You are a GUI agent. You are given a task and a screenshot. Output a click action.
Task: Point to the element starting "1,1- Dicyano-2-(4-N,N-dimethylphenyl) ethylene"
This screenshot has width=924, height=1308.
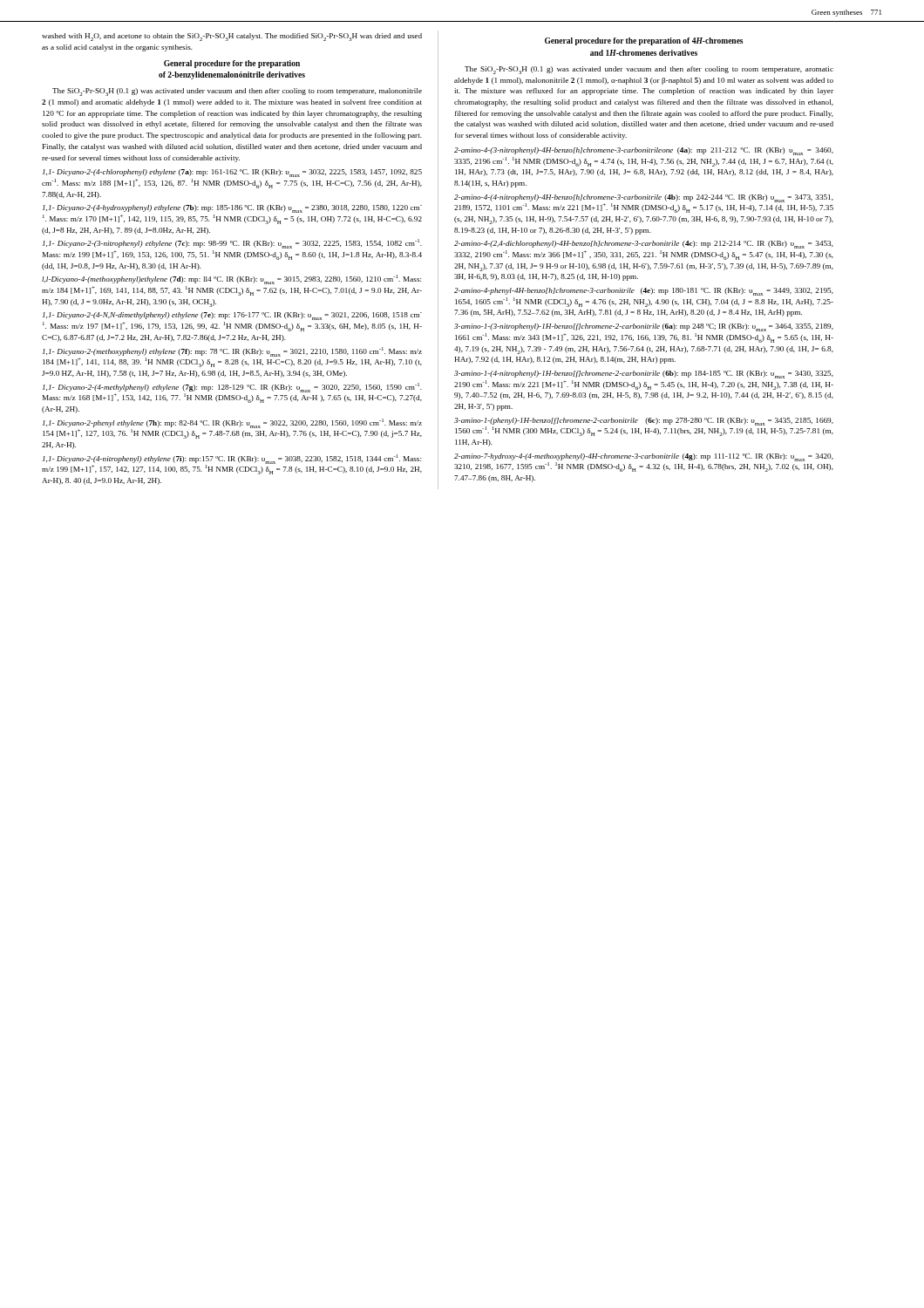(232, 326)
